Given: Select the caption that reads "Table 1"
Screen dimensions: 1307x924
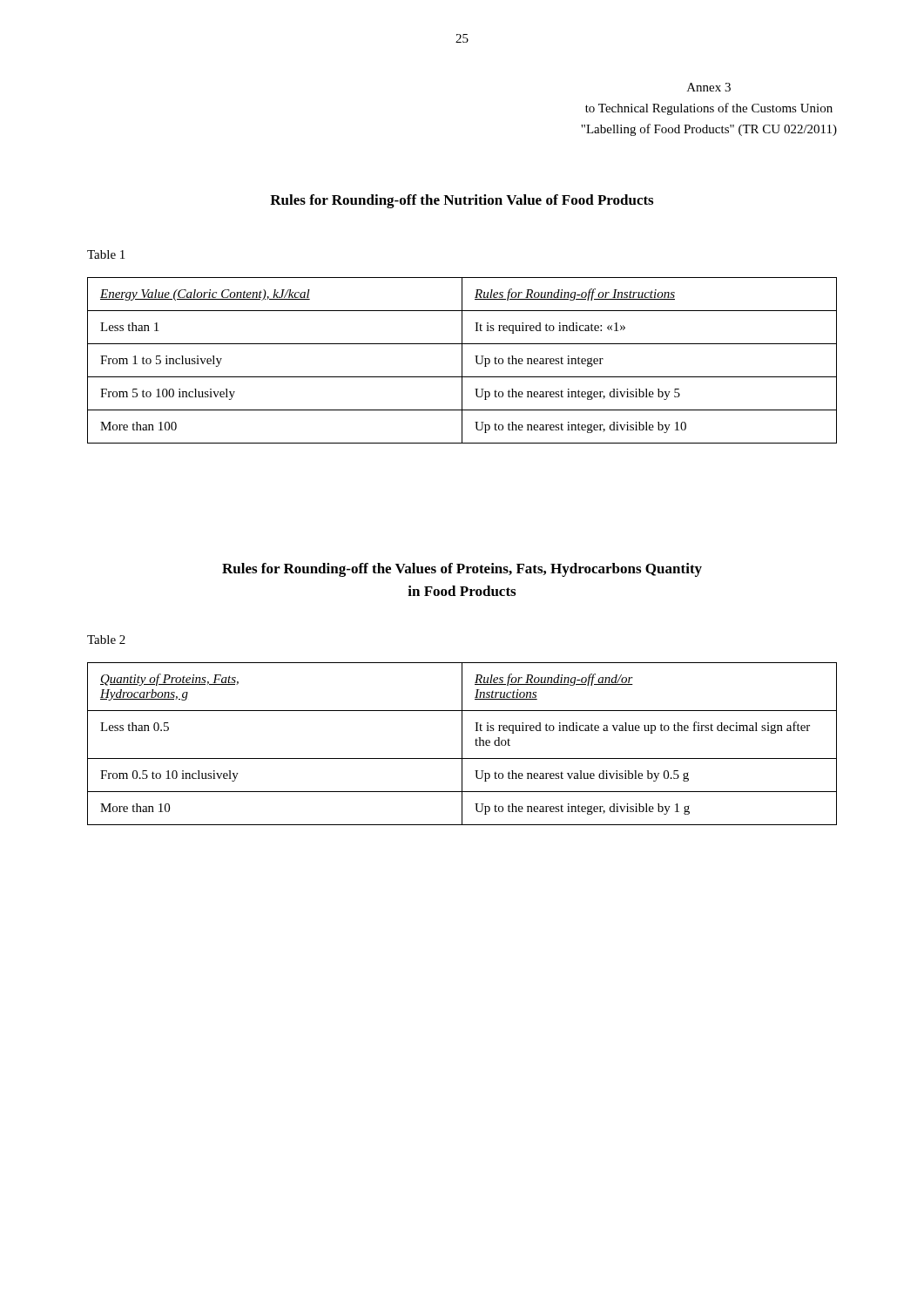Looking at the screenshot, I should pos(106,254).
